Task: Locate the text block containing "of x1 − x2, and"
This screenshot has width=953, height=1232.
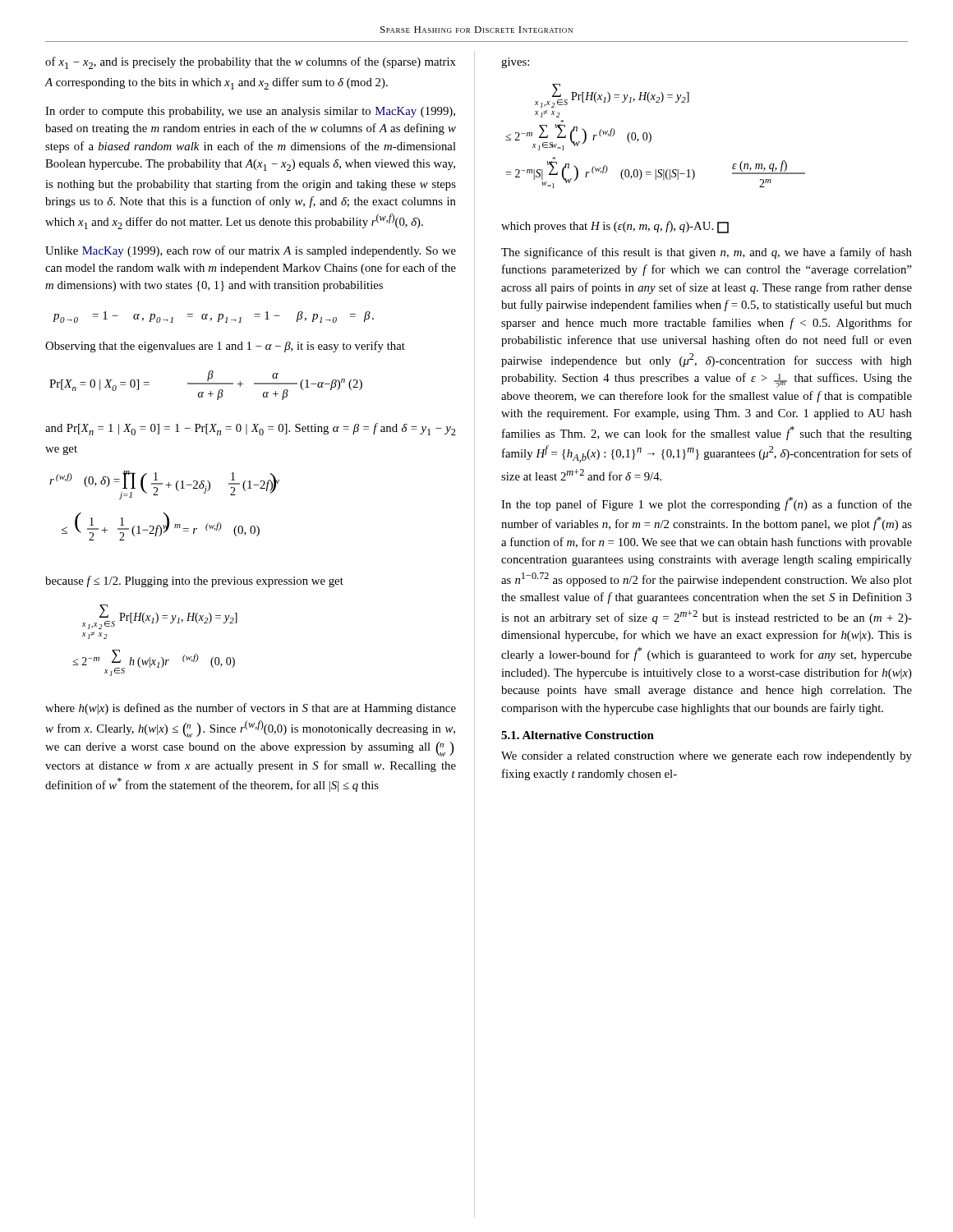Action: coord(251,73)
